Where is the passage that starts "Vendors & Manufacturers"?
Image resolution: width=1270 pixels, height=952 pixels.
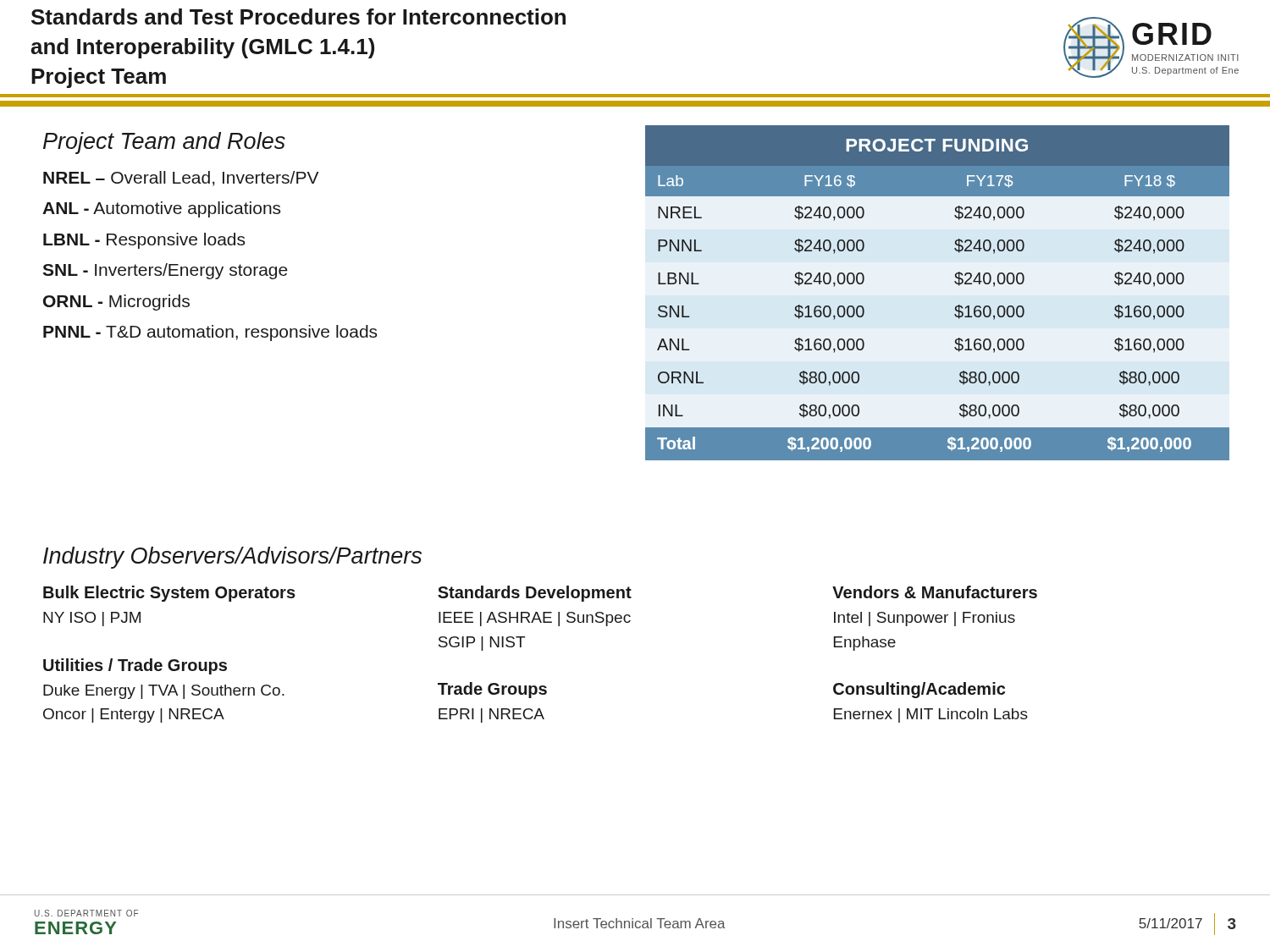click(1026, 619)
